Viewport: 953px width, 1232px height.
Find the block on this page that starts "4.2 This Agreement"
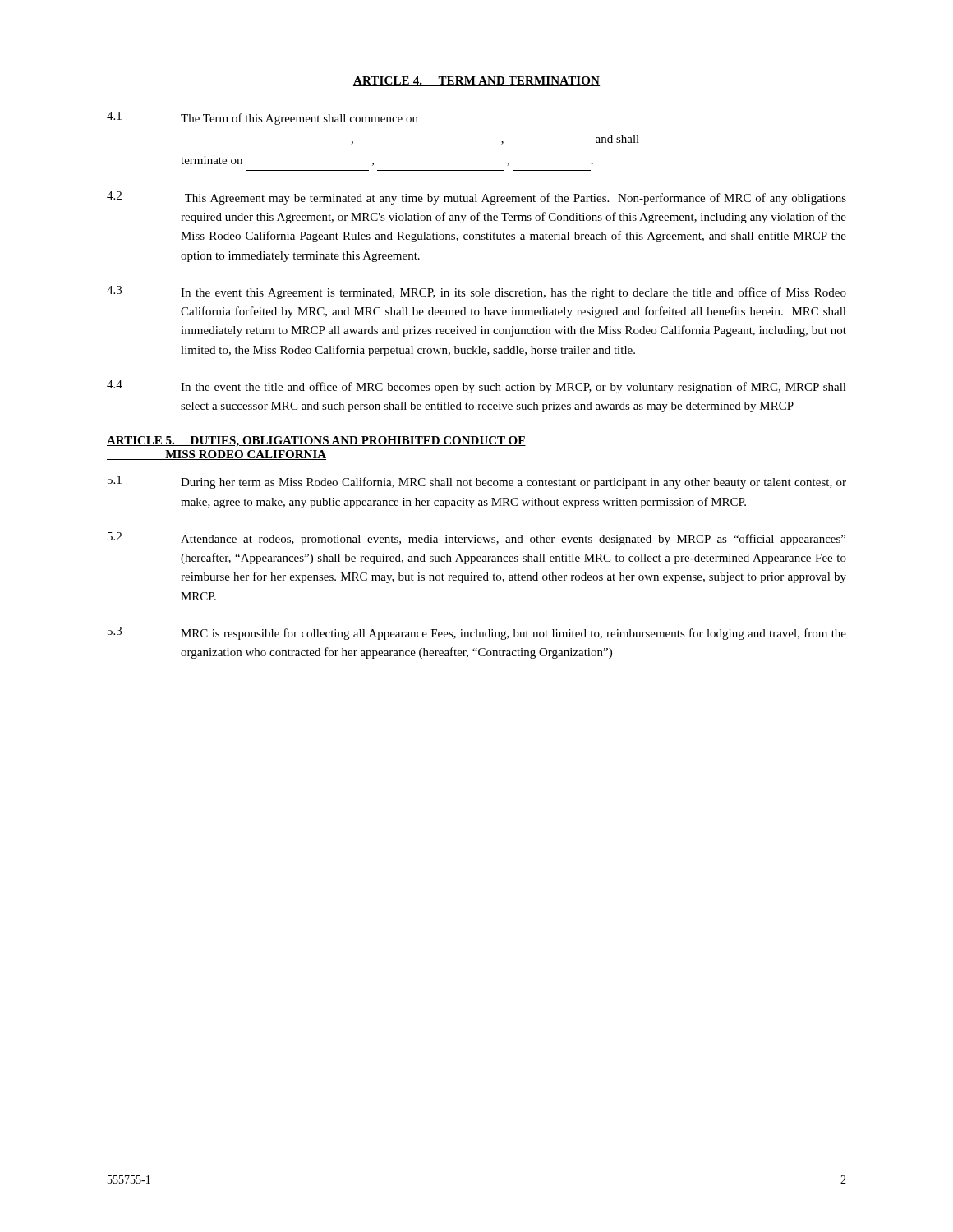[x=476, y=227]
